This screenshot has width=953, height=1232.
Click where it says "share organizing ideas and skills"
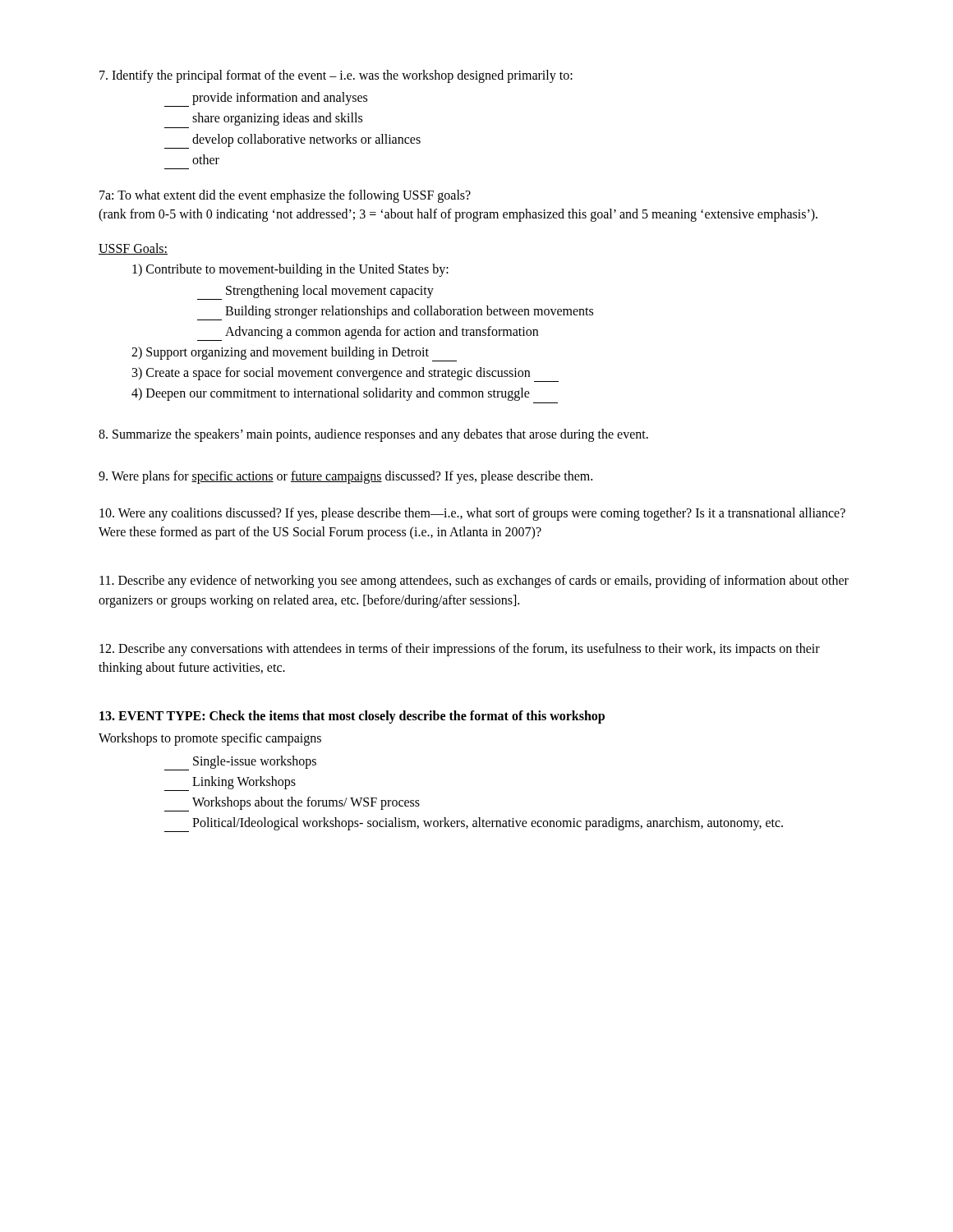tap(264, 118)
